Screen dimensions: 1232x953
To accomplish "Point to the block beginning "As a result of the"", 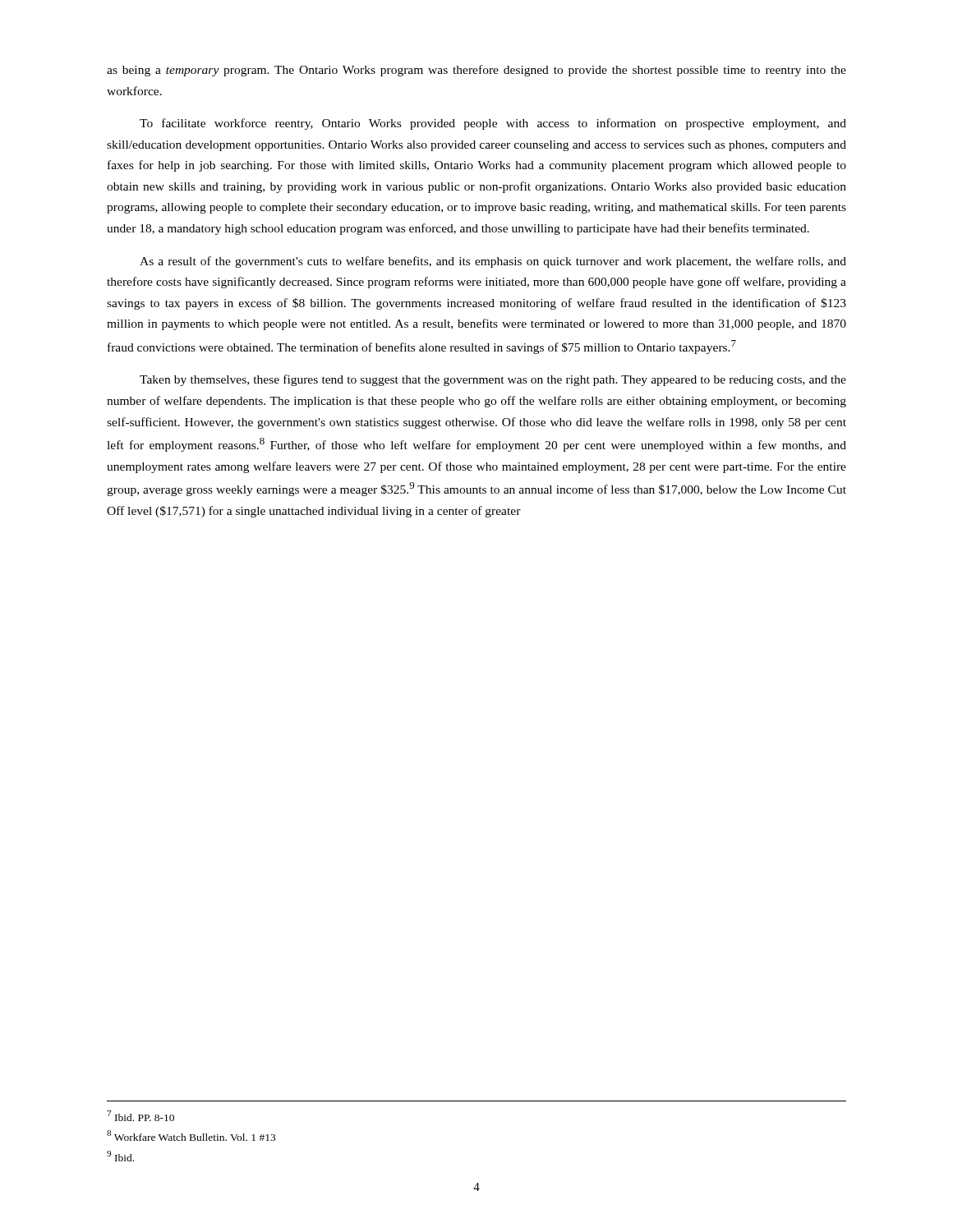I will (x=476, y=304).
